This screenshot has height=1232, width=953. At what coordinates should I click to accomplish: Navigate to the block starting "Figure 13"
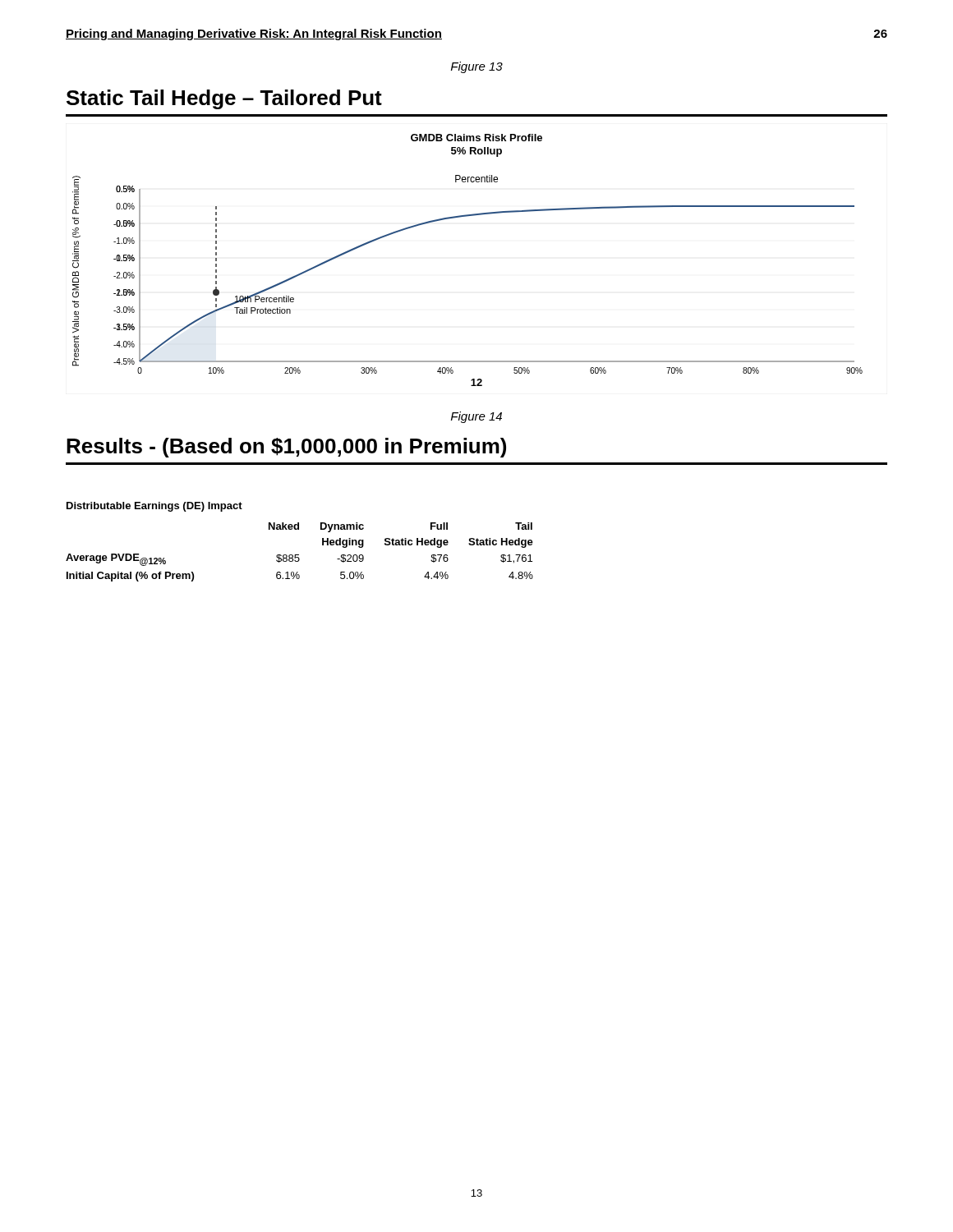pyautogui.click(x=476, y=66)
